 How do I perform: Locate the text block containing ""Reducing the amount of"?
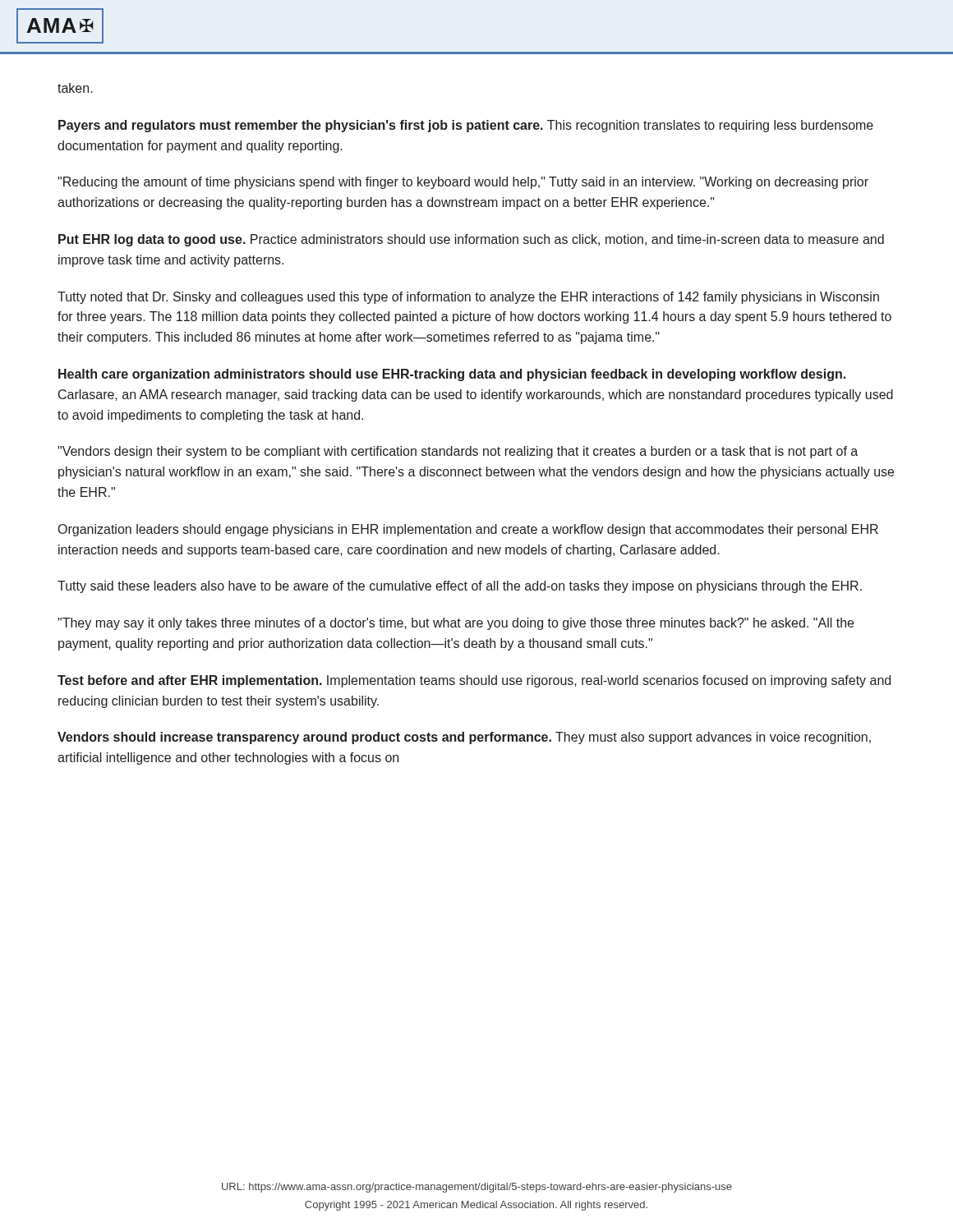(476, 193)
